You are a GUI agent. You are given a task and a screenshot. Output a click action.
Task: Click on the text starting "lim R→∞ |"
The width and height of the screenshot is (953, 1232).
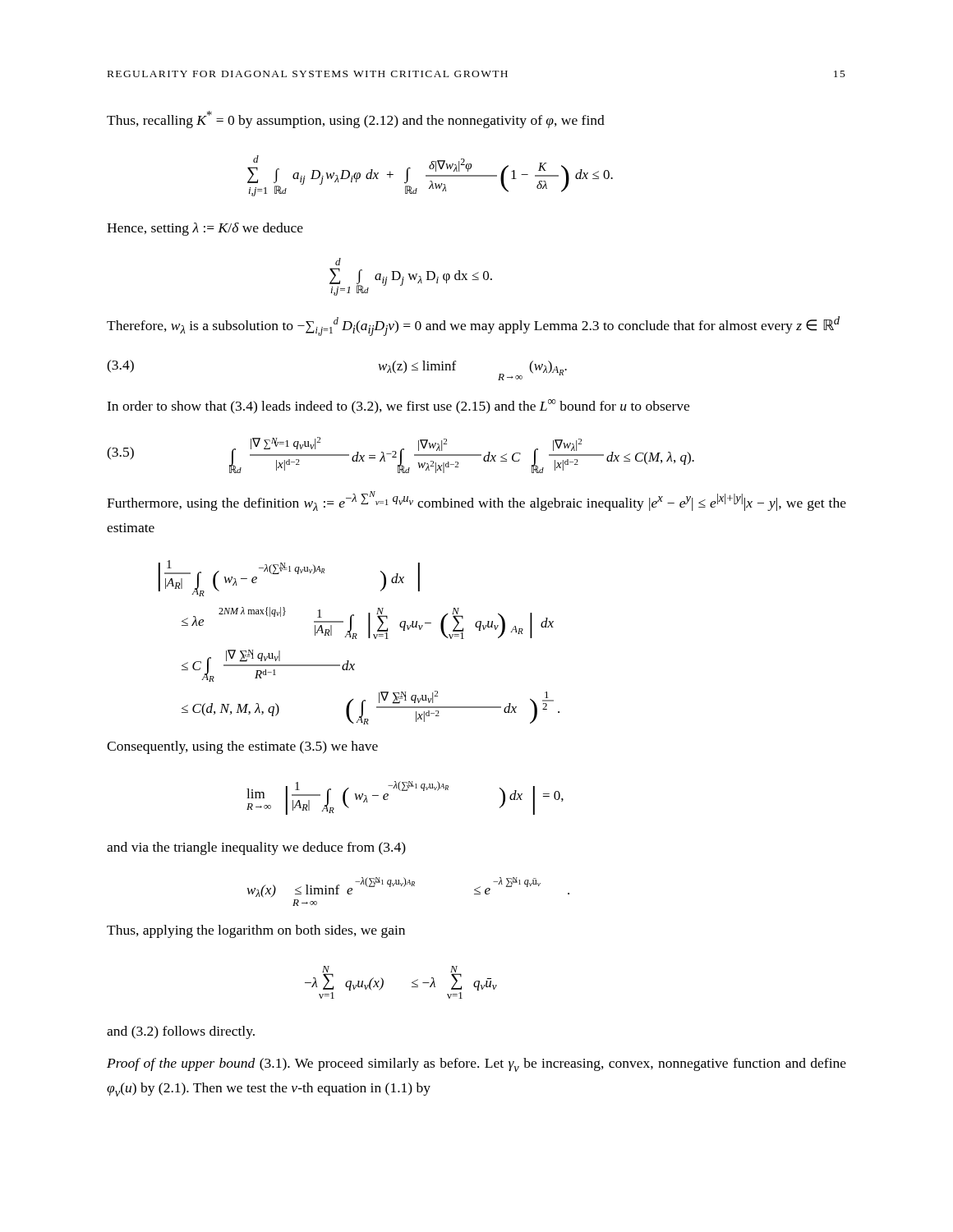coord(345,798)
